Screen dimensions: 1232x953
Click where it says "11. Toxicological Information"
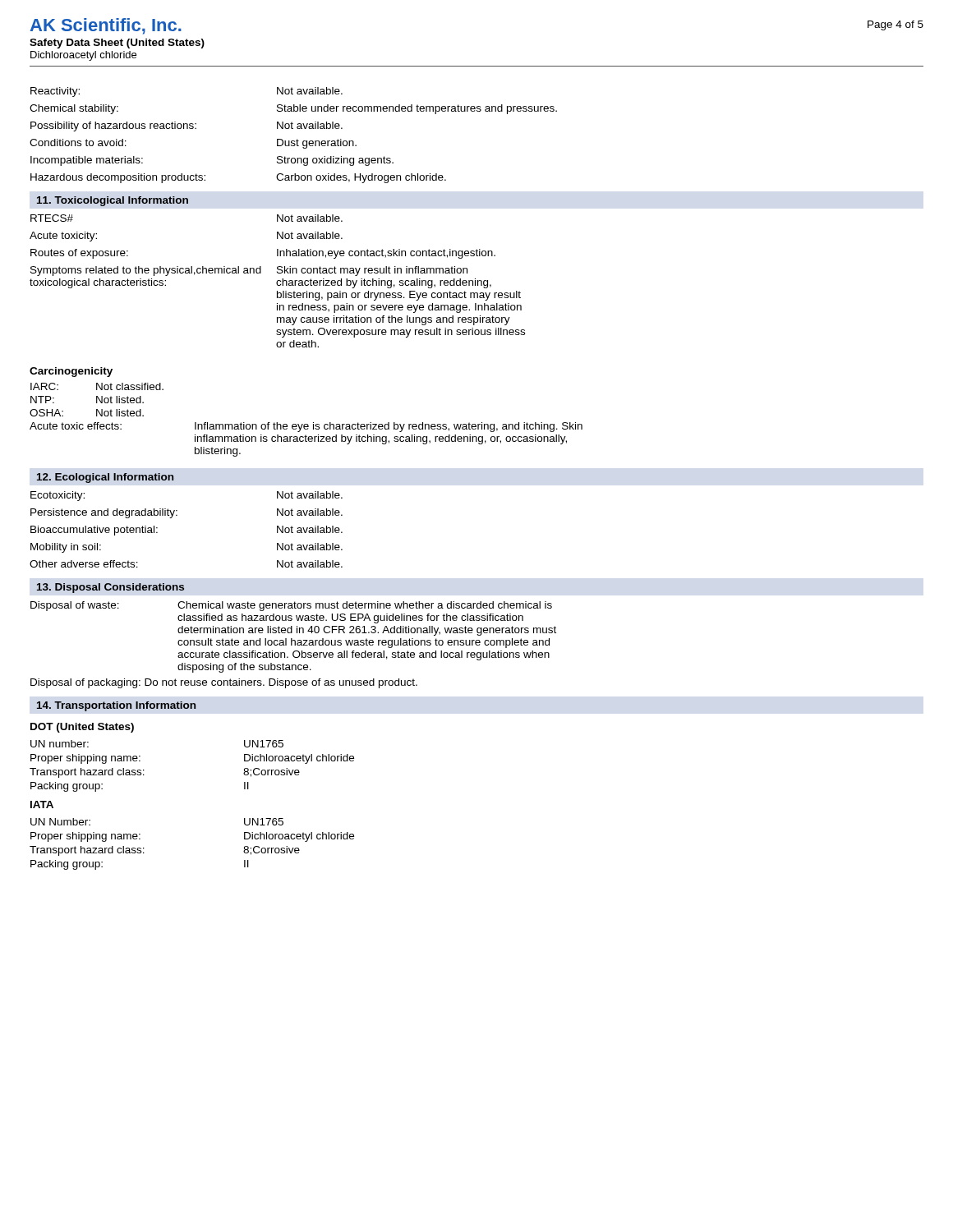(x=112, y=200)
